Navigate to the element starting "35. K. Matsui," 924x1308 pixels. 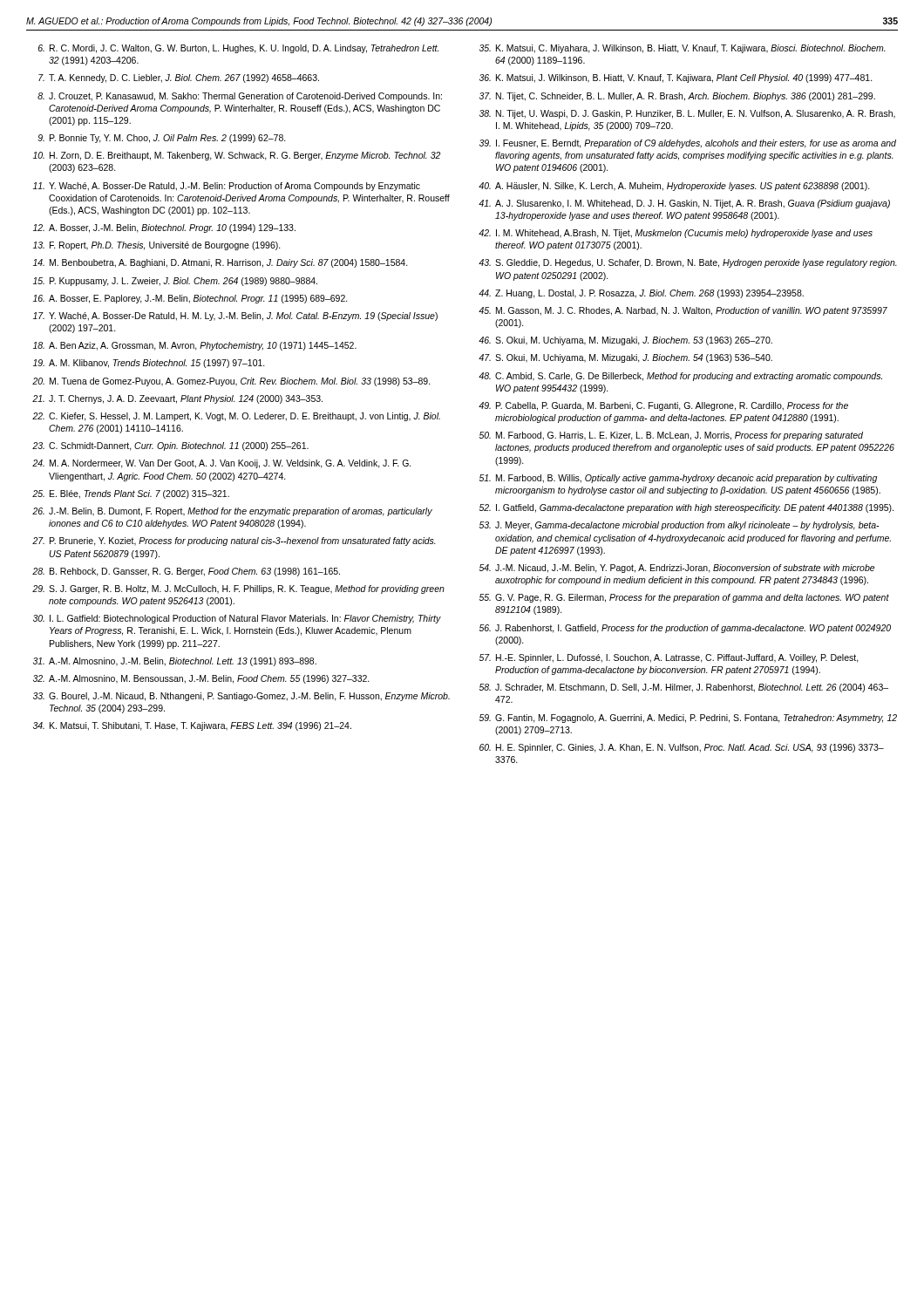(x=685, y=54)
